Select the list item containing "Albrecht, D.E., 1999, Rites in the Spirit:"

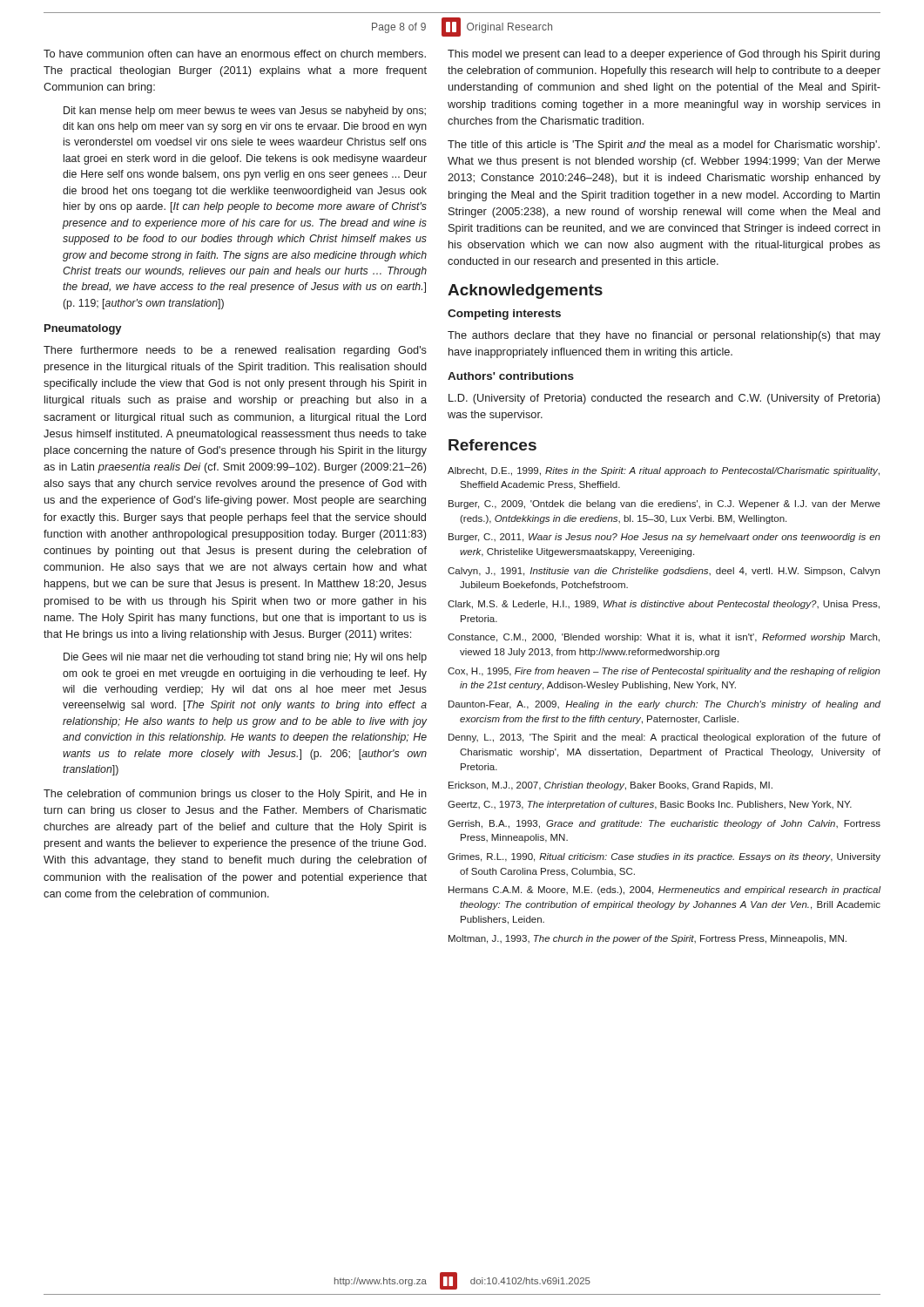(664, 478)
